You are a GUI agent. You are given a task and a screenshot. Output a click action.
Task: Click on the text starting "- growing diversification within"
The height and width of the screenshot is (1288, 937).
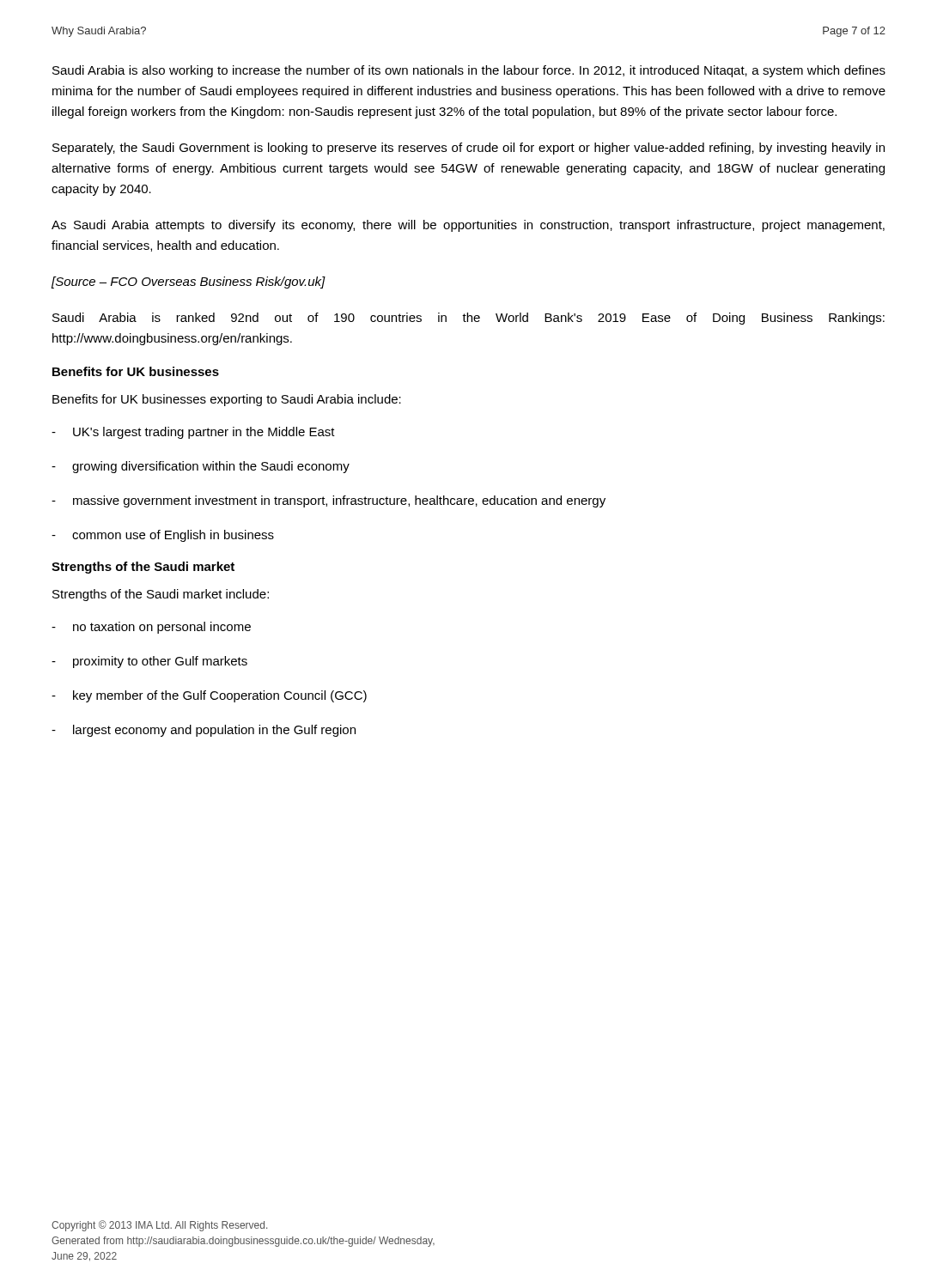(x=201, y=467)
